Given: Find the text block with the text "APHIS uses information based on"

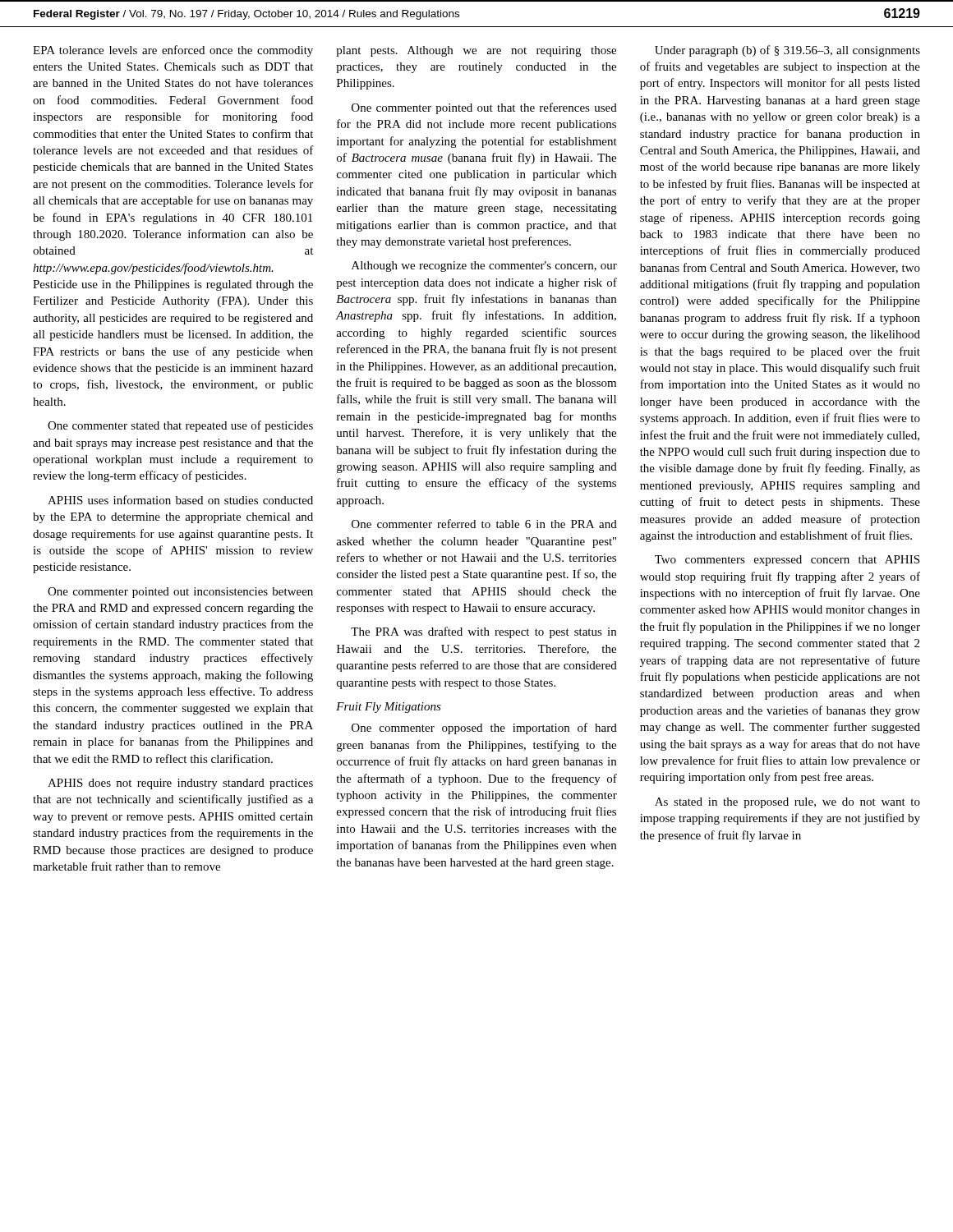Looking at the screenshot, I should (173, 534).
